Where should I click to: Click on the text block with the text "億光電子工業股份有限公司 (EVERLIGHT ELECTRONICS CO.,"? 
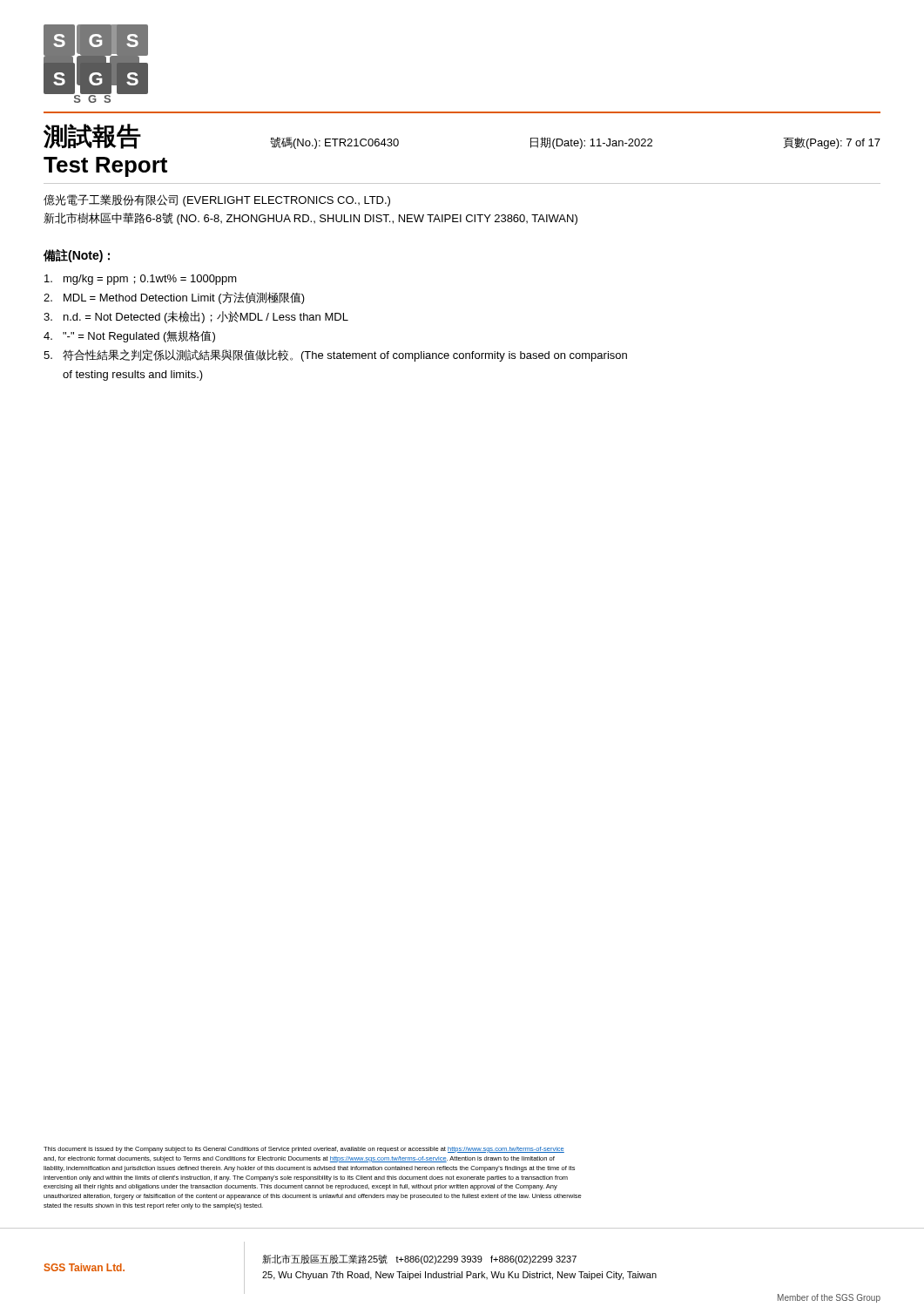click(x=462, y=210)
